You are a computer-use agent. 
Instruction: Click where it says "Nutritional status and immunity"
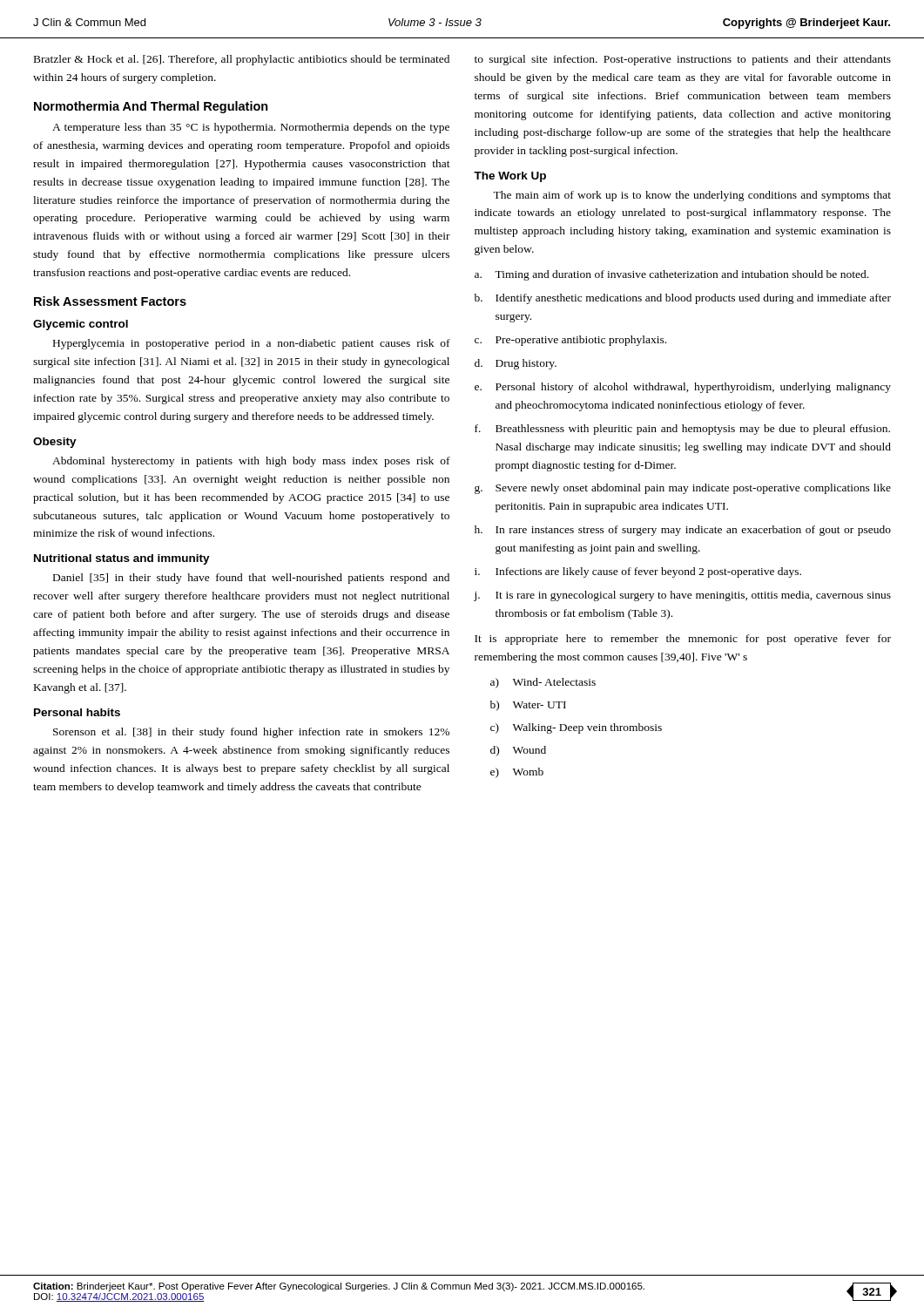click(x=121, y=558)
